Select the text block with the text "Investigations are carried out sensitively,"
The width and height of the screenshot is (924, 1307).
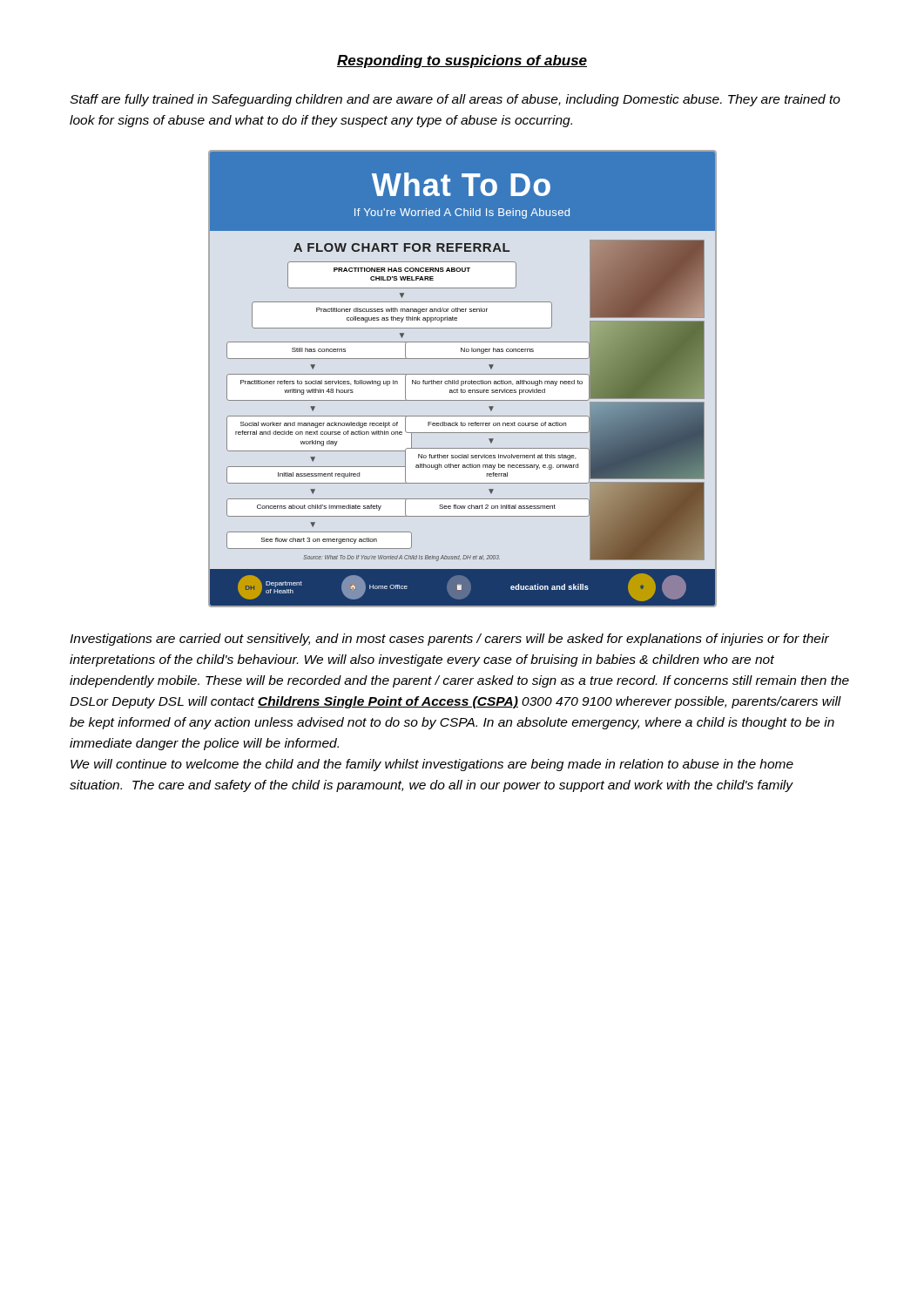point(459,712)
